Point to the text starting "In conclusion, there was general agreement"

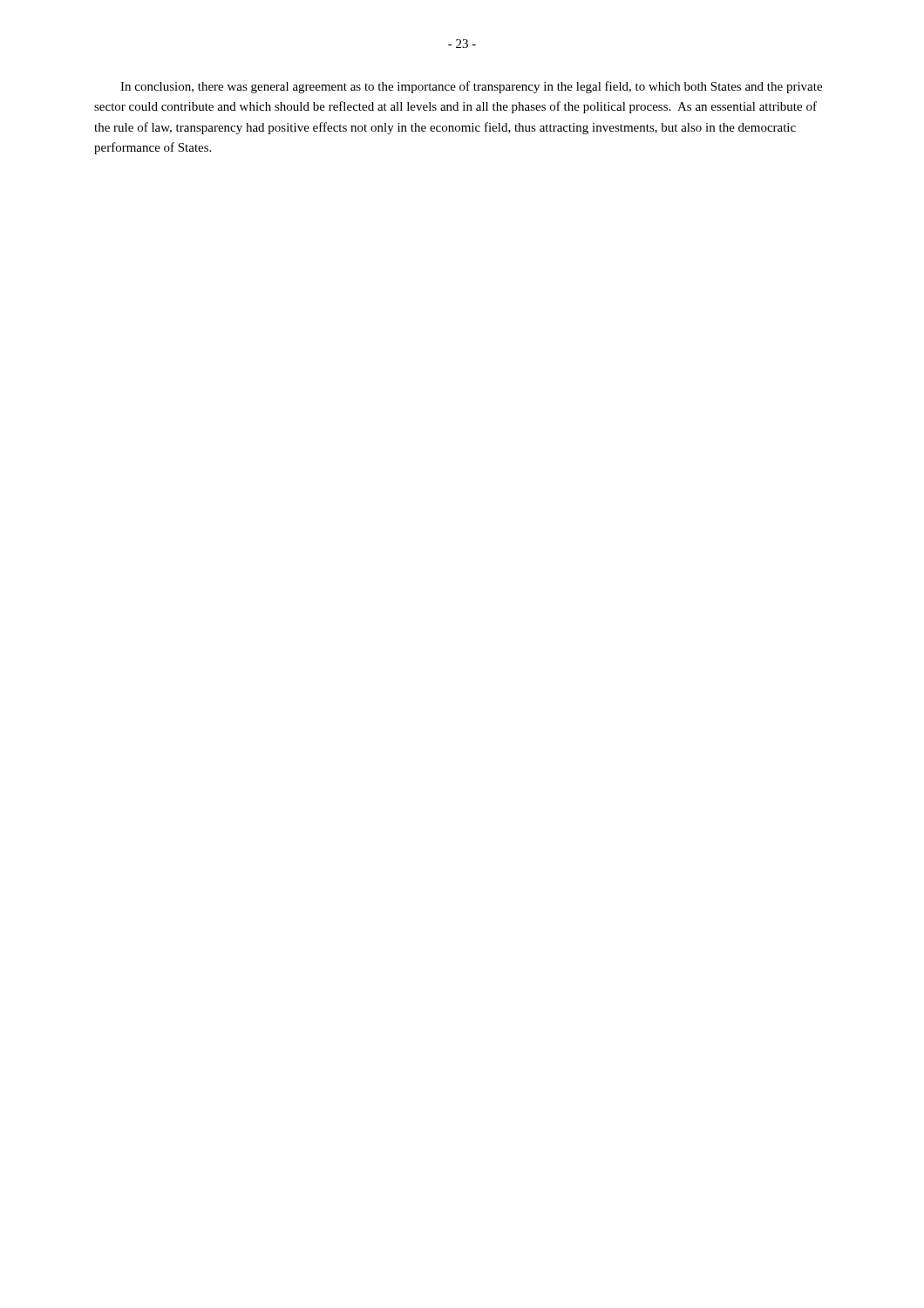458,117
